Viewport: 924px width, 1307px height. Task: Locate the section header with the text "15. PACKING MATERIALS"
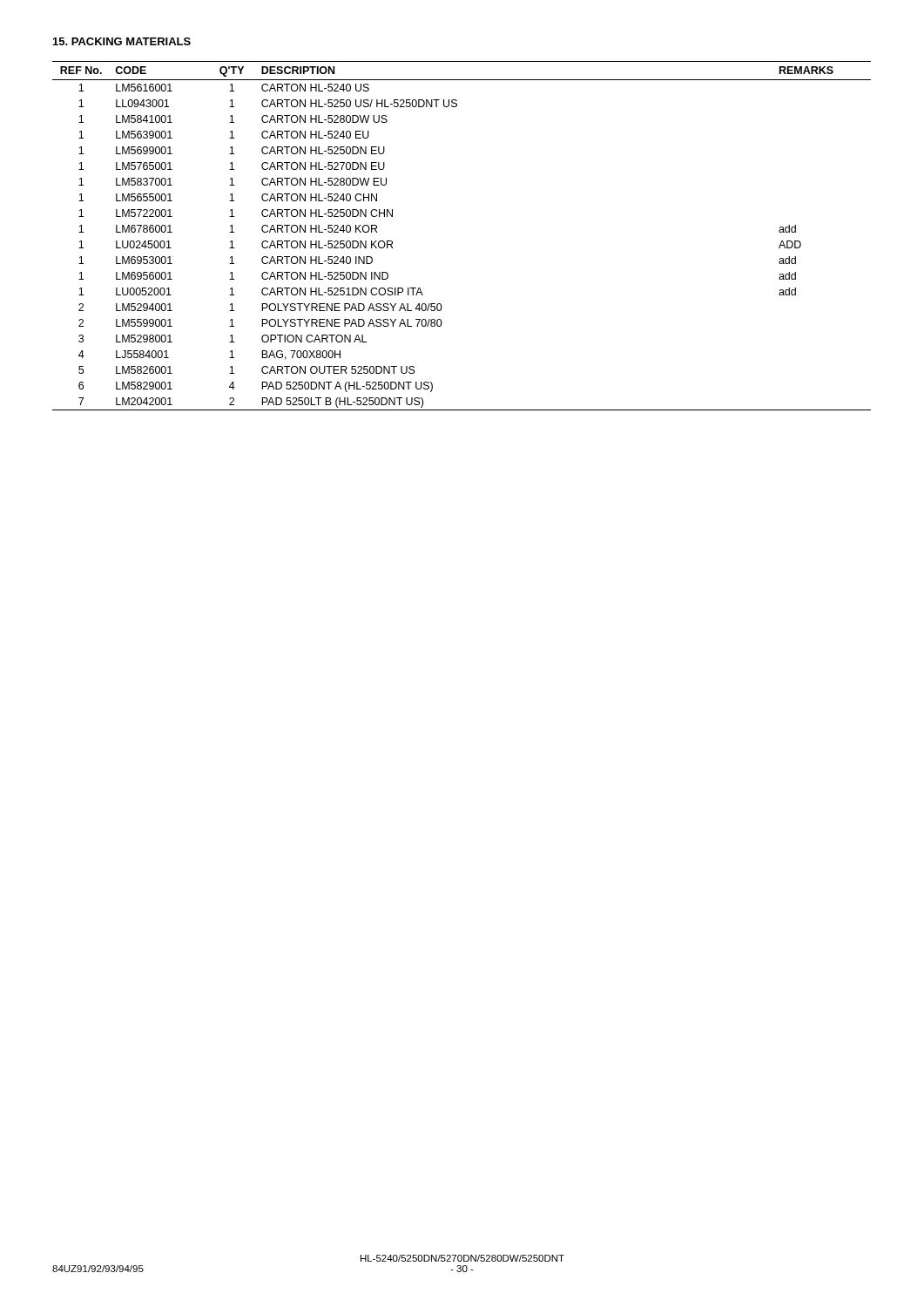tap(122, 41)
